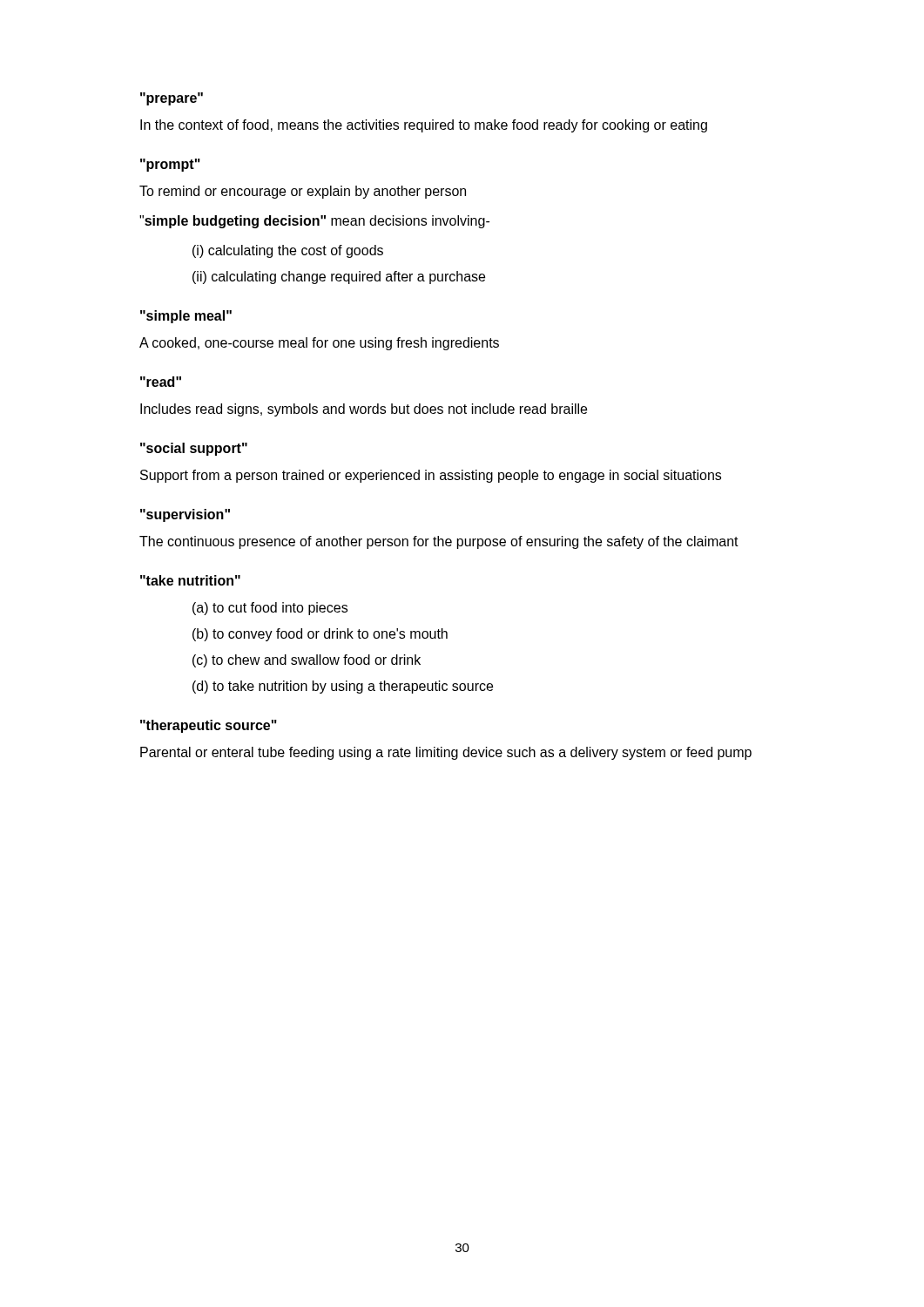The image size is (924, 1307).
Task: Find the block on this page that starts "(b) to convey food or drink to one's"
Action: pos(320,634)
